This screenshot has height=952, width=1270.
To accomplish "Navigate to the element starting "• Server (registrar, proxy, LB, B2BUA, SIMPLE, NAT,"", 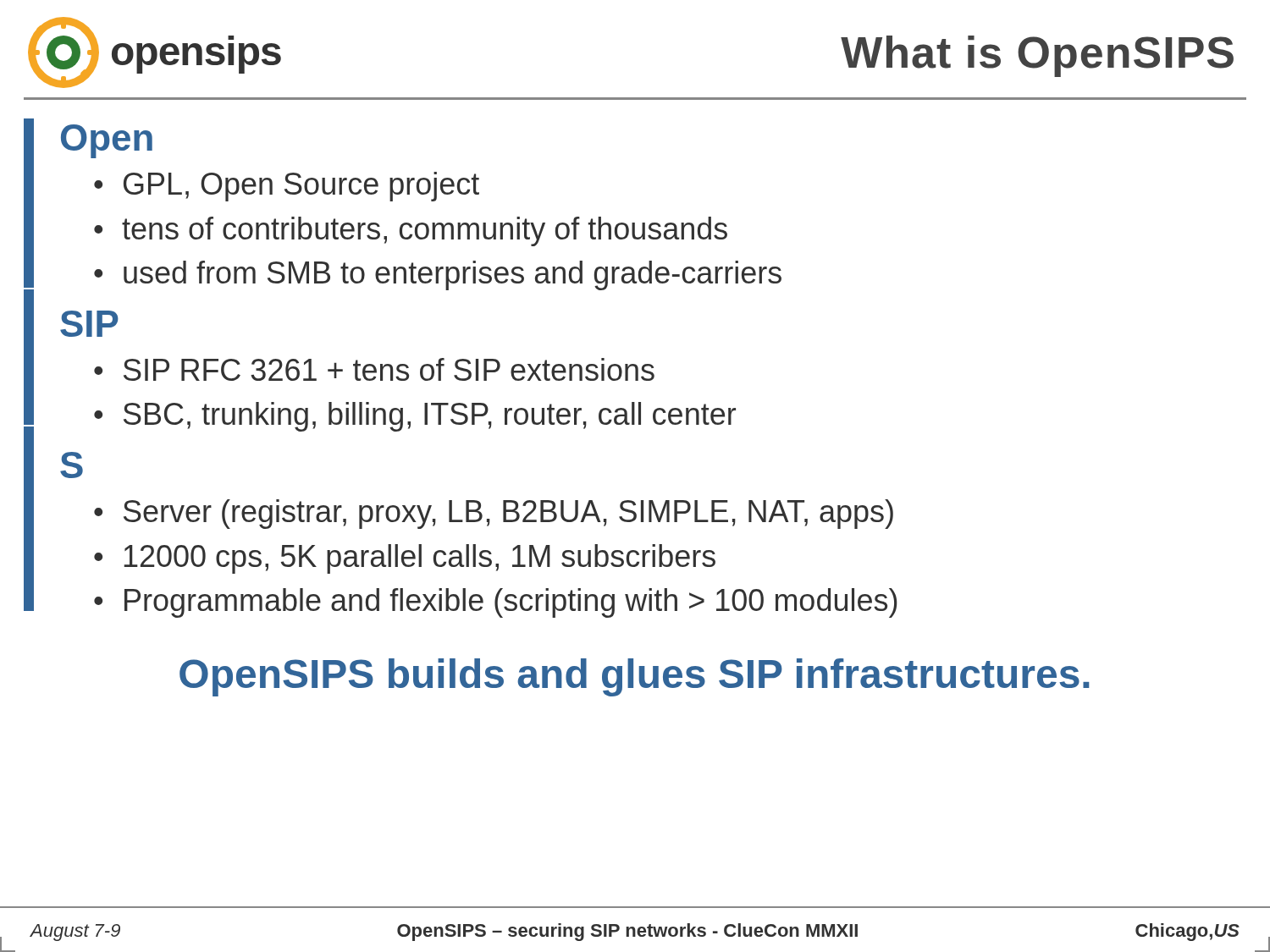I will (x=494, y=512).
